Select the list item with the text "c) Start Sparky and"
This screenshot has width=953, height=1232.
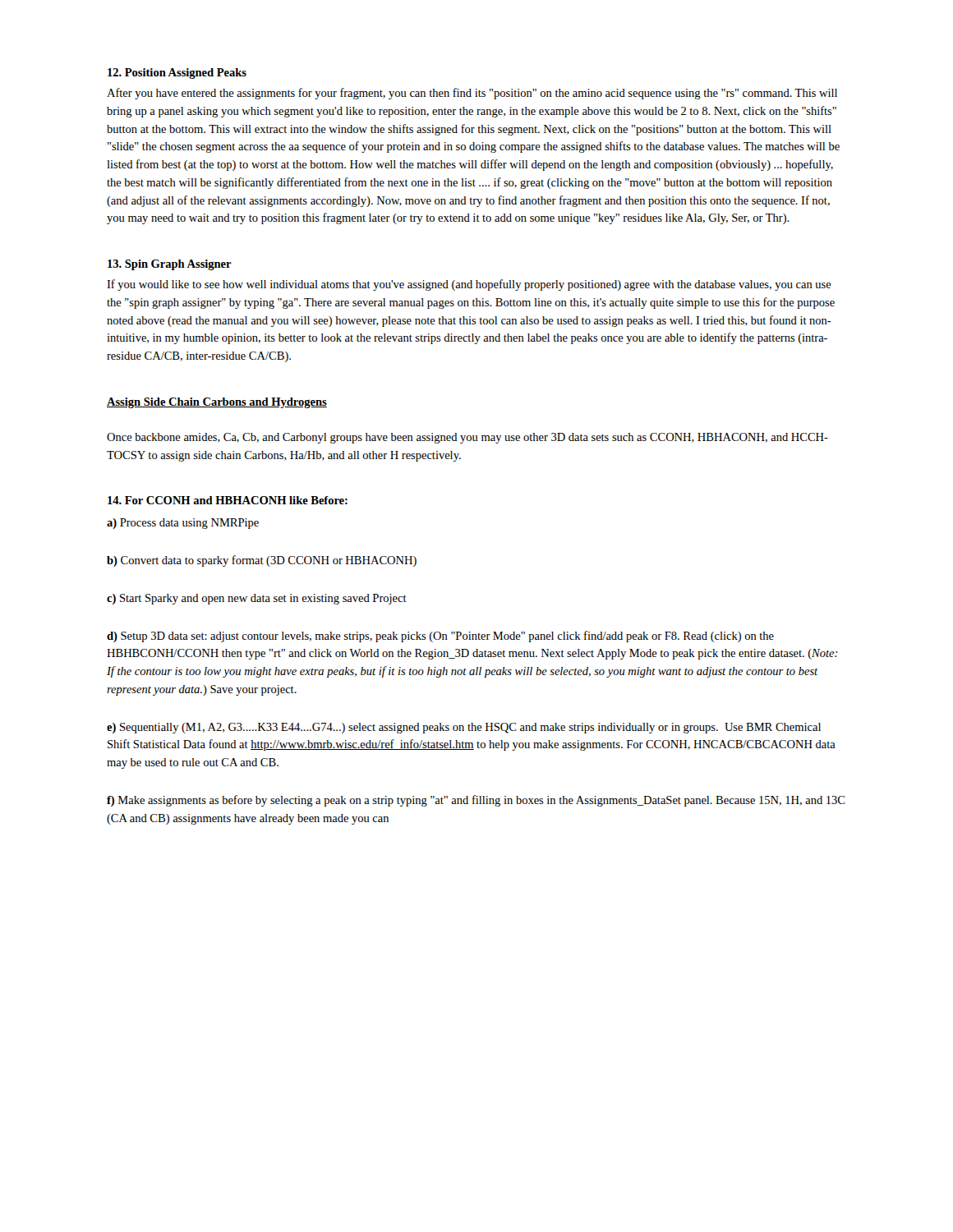[x=257, y=599]
